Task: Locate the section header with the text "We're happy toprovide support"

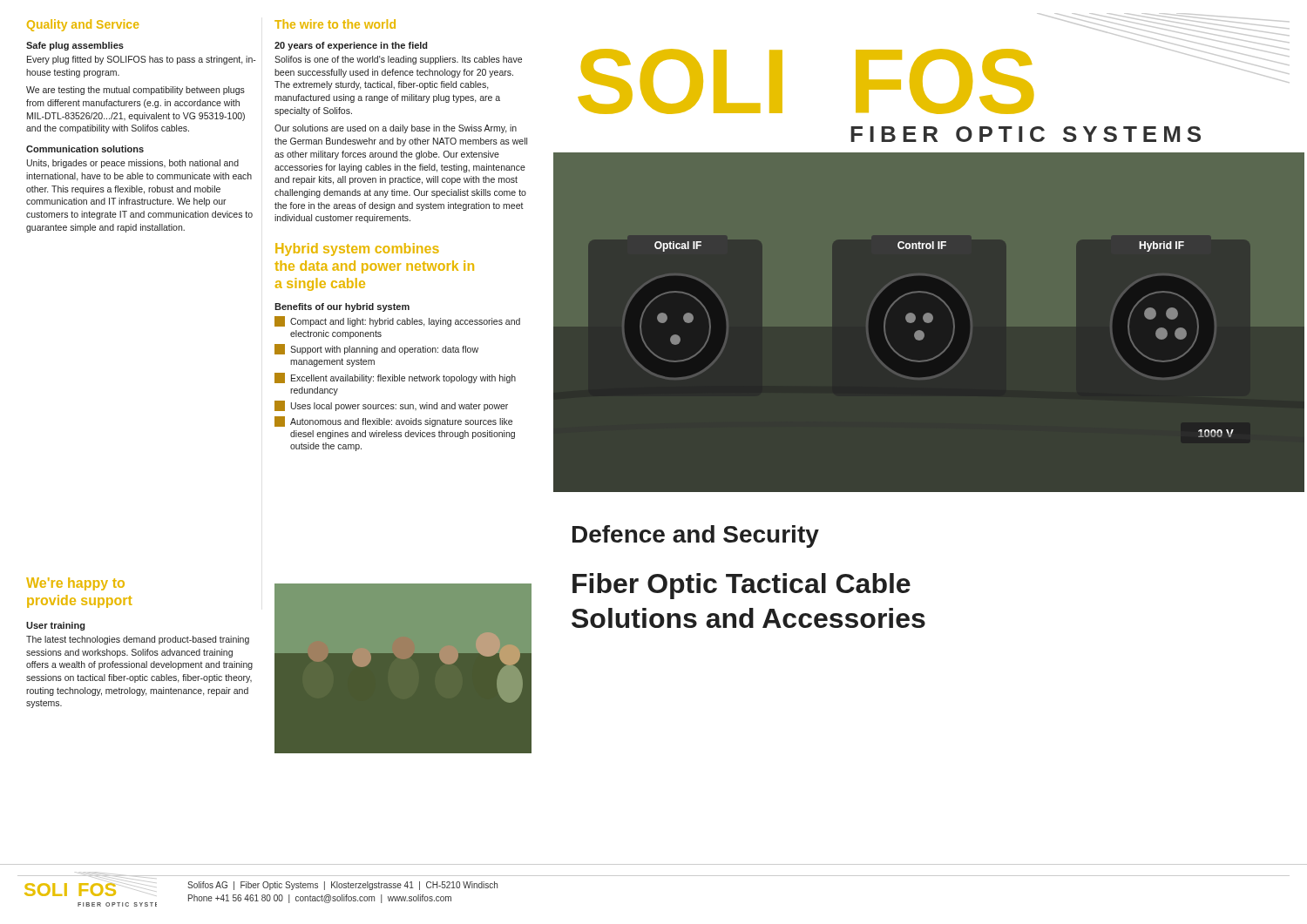Action: click(x=75, y=584)
